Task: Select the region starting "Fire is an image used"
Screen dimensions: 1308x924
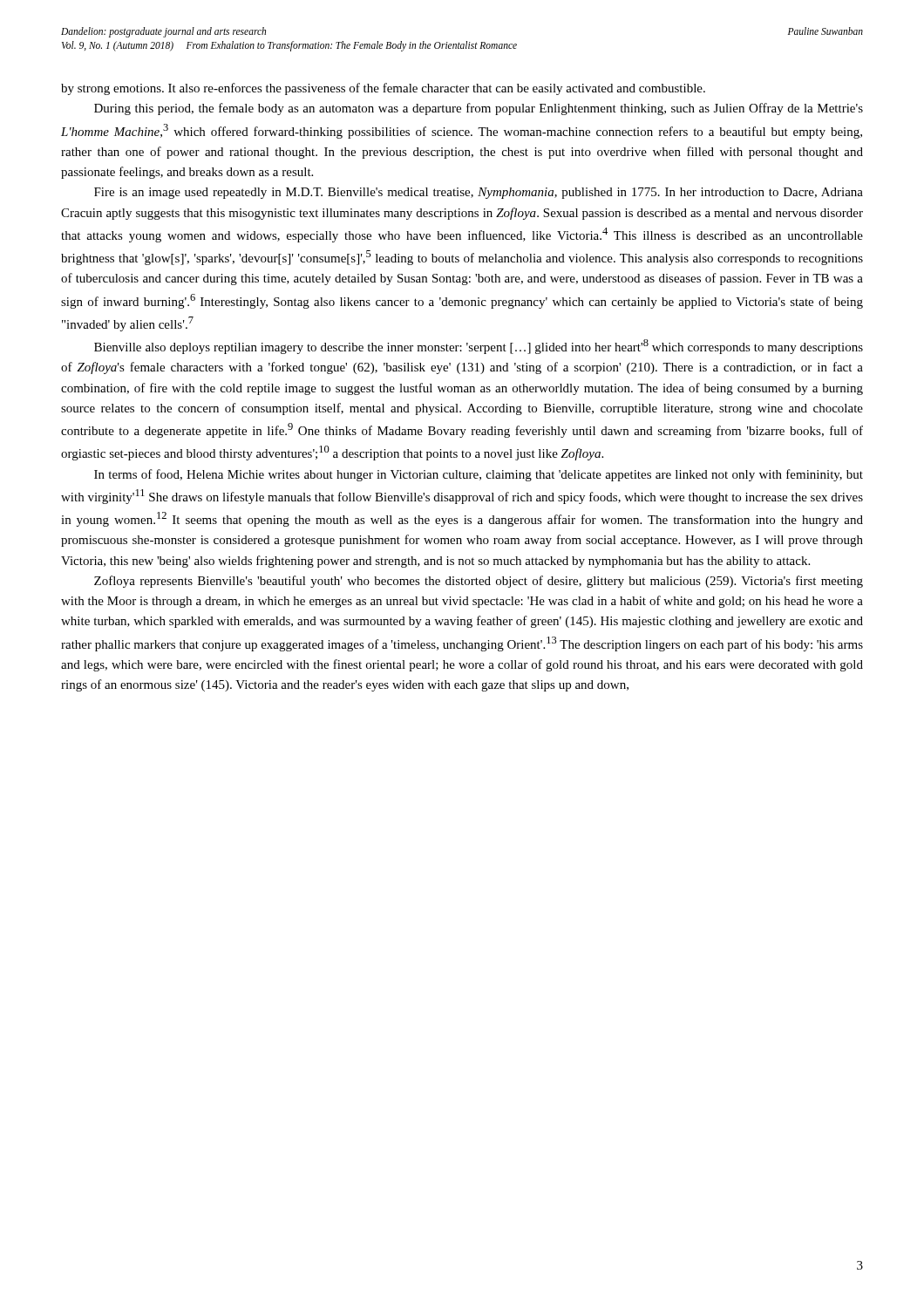Action: [462, 259]
